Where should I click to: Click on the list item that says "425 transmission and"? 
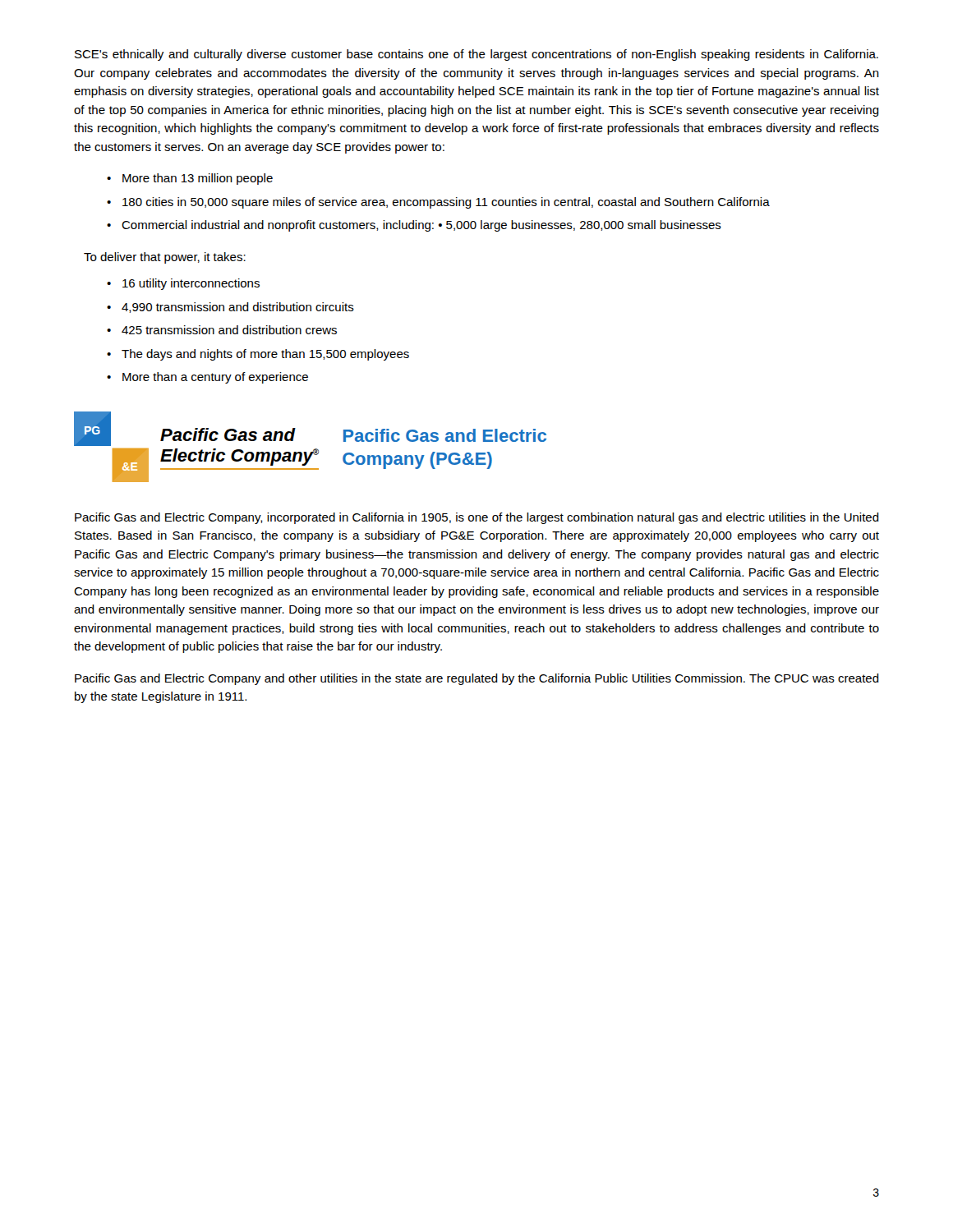(x=229, y=330)
